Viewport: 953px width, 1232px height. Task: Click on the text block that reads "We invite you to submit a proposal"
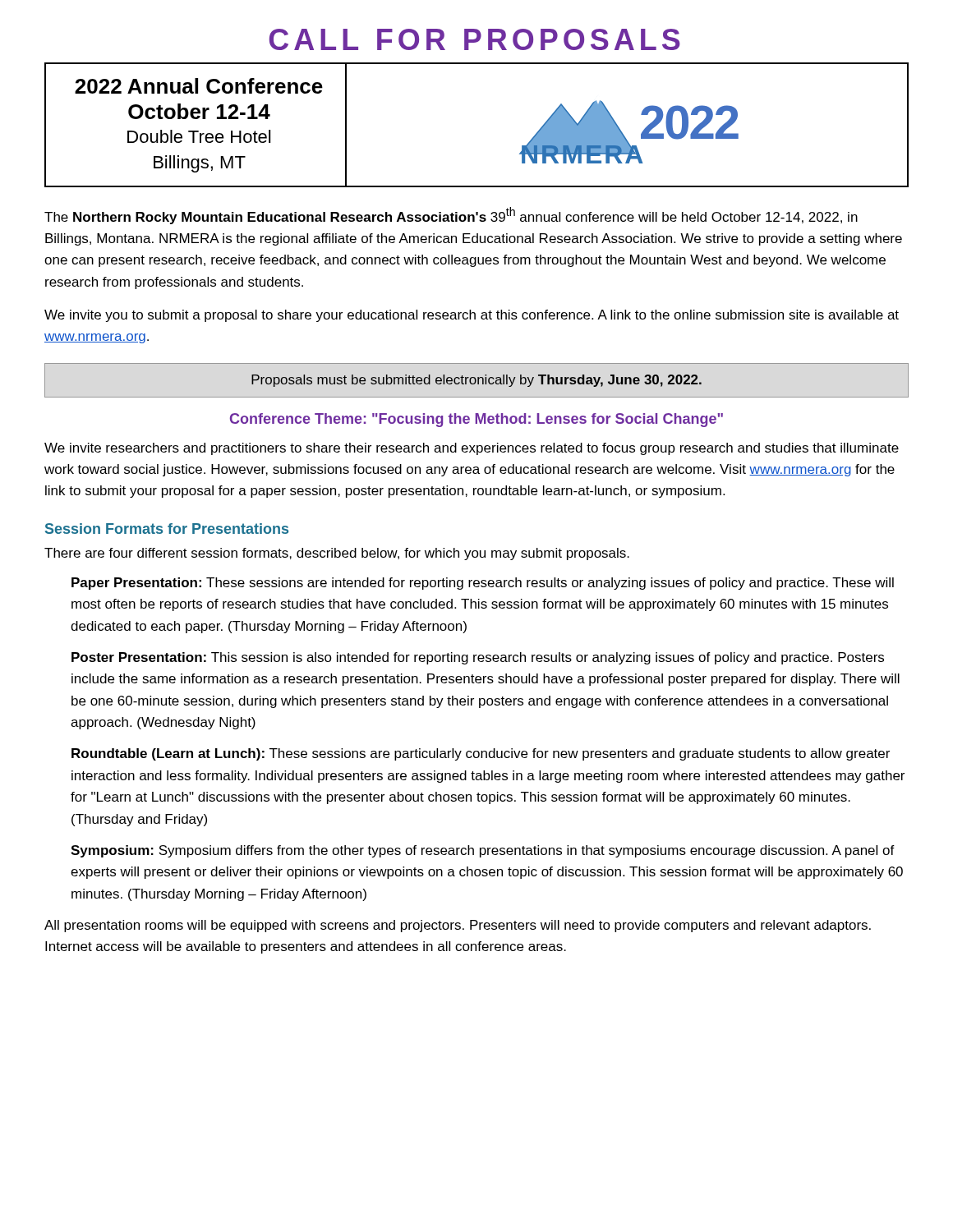(476, 326)
